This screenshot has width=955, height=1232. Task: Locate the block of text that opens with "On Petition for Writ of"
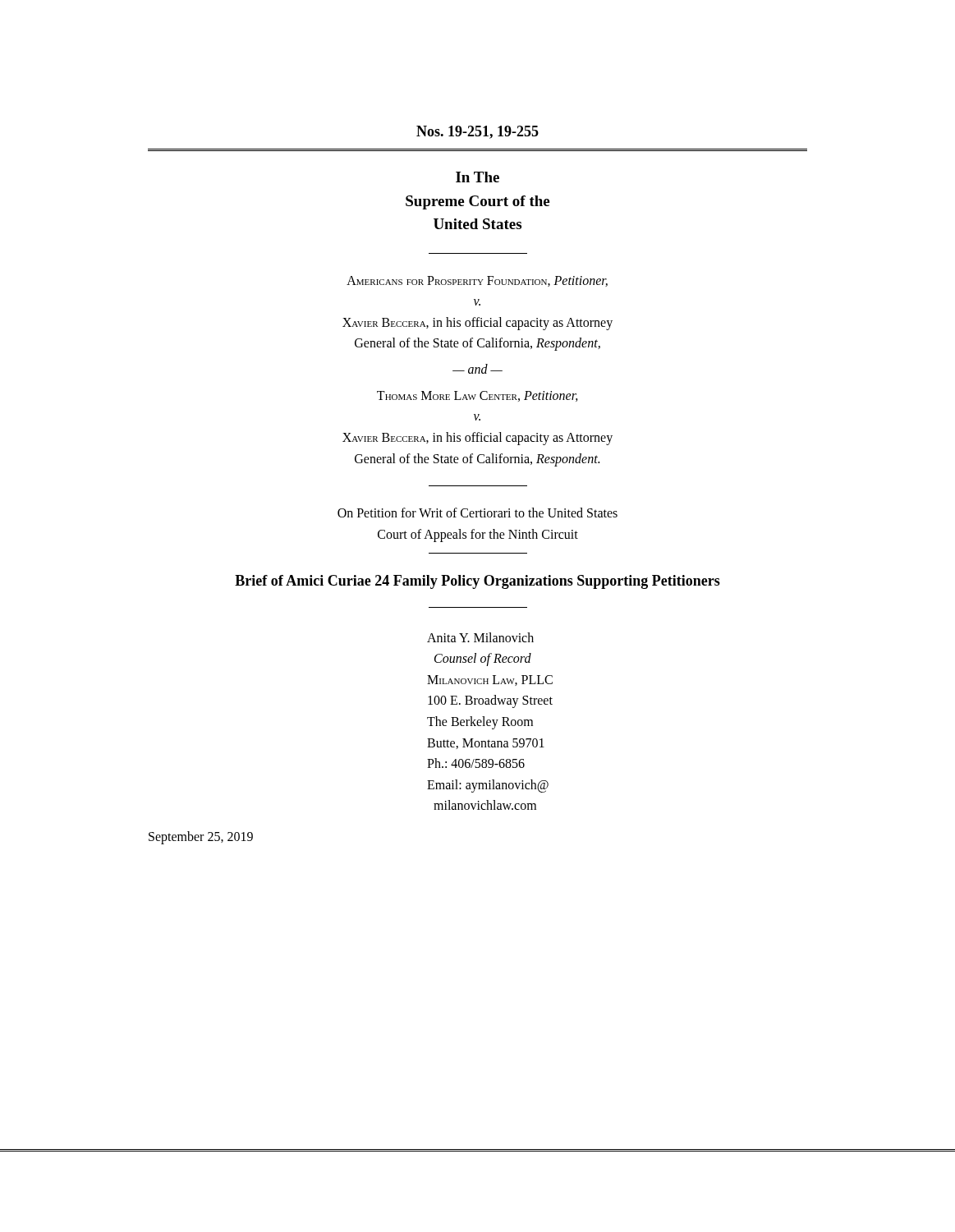pyautogui.click(x=478, y=524)
